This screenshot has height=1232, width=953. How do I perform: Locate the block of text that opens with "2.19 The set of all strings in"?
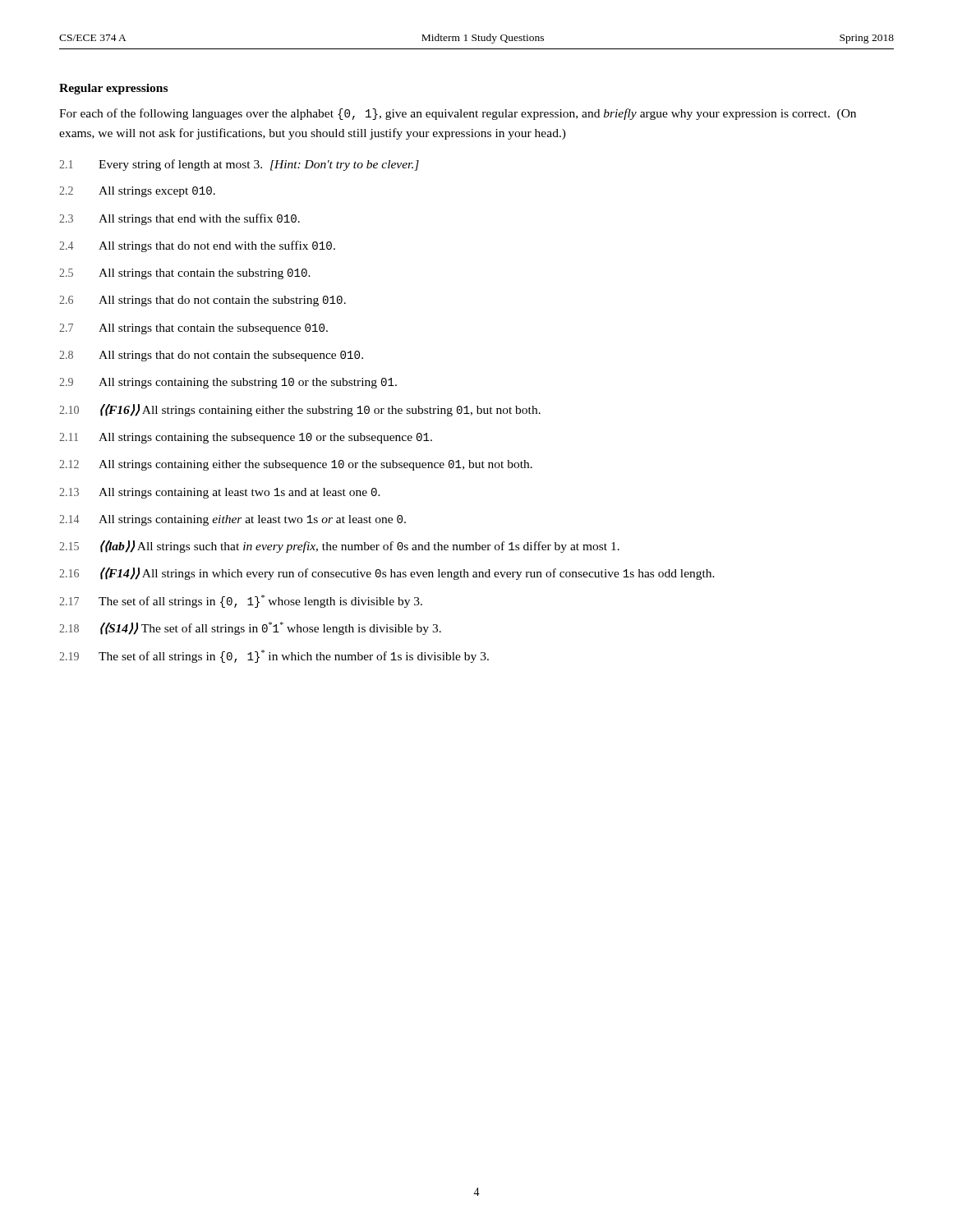[476, 656]
